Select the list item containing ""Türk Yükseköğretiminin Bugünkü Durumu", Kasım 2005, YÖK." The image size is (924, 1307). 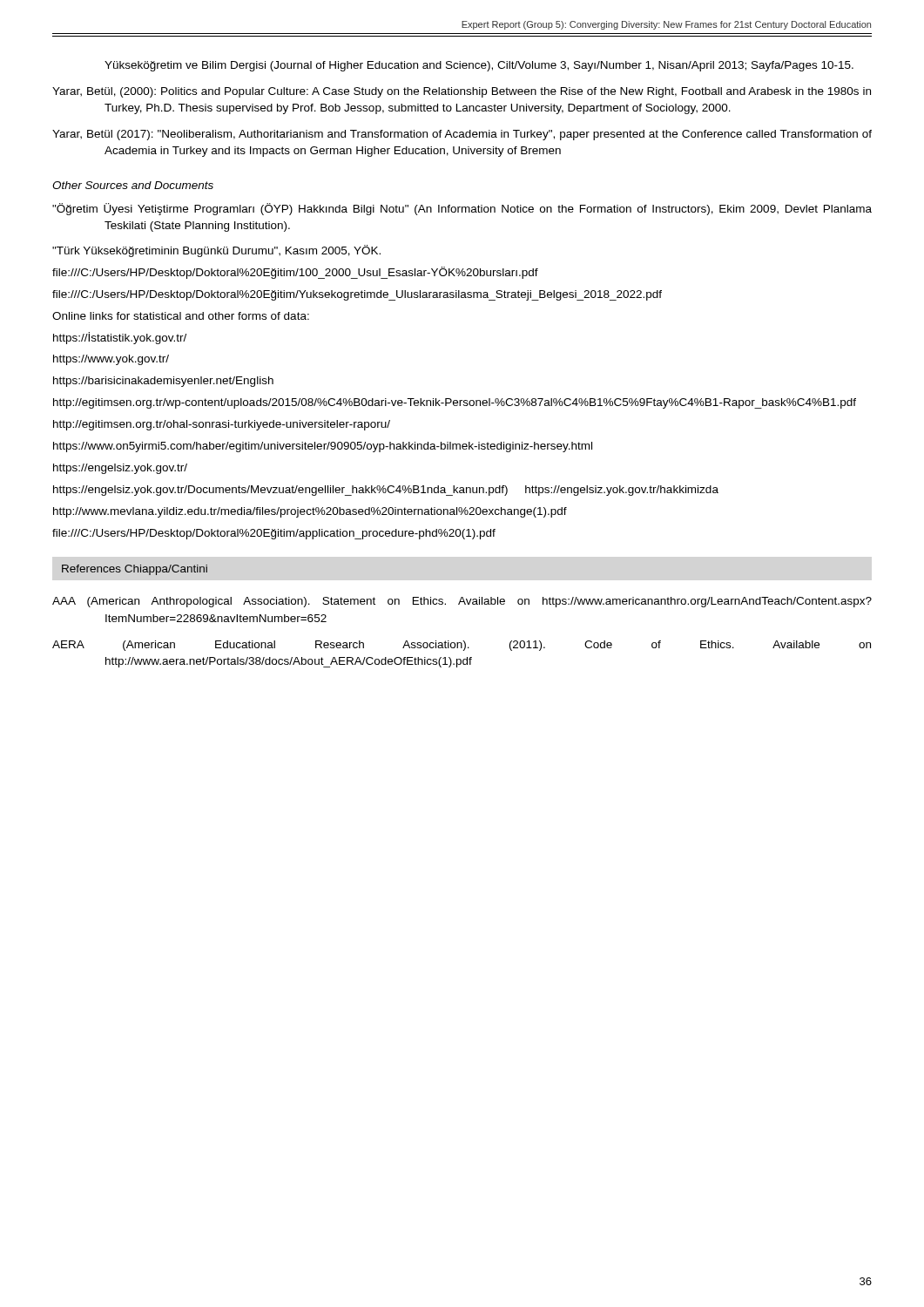217,250
